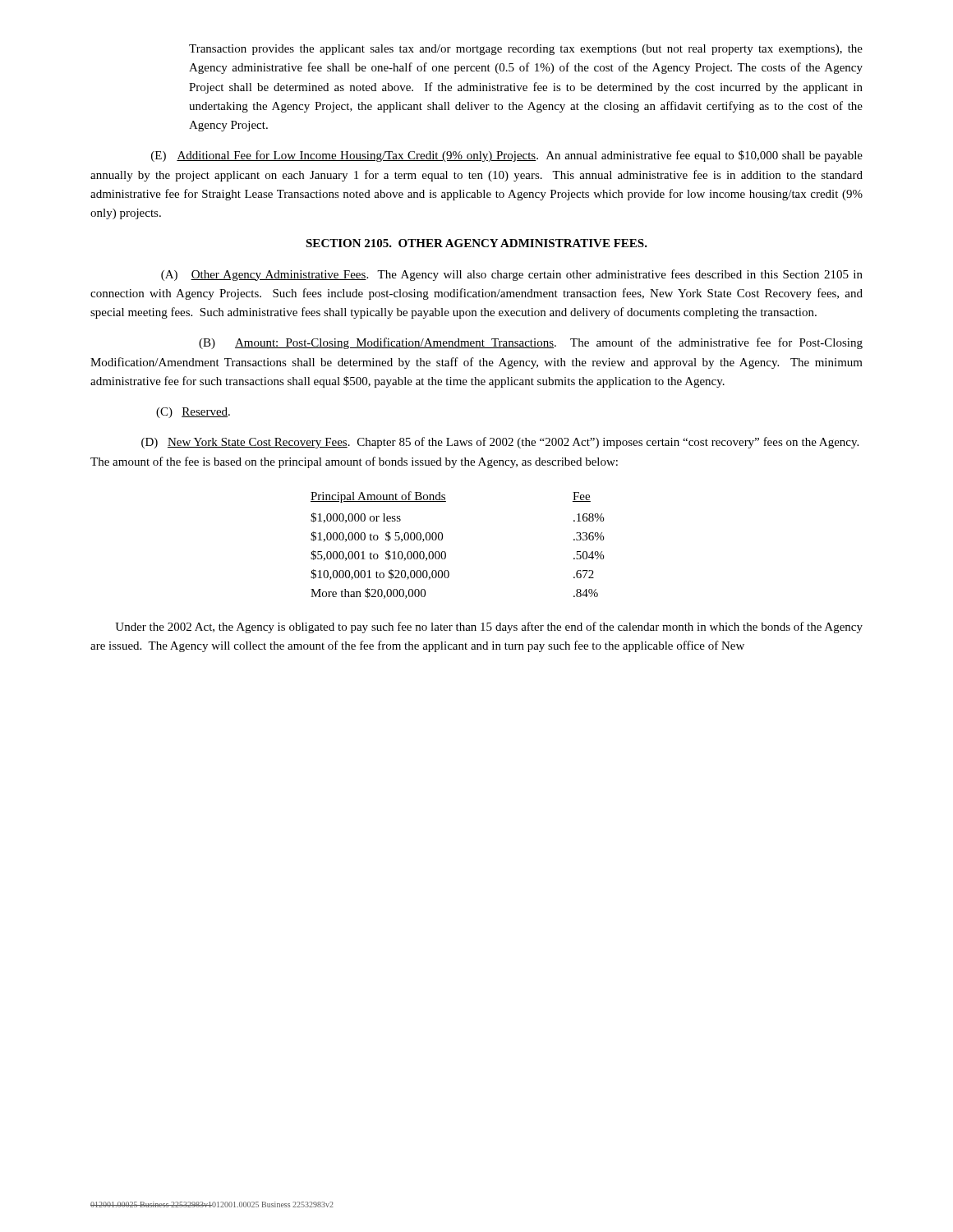Where is the passage that starts "(E) Additional Fee"?
This screenshot has width=953, height=1232.
(x=476, y=184)
